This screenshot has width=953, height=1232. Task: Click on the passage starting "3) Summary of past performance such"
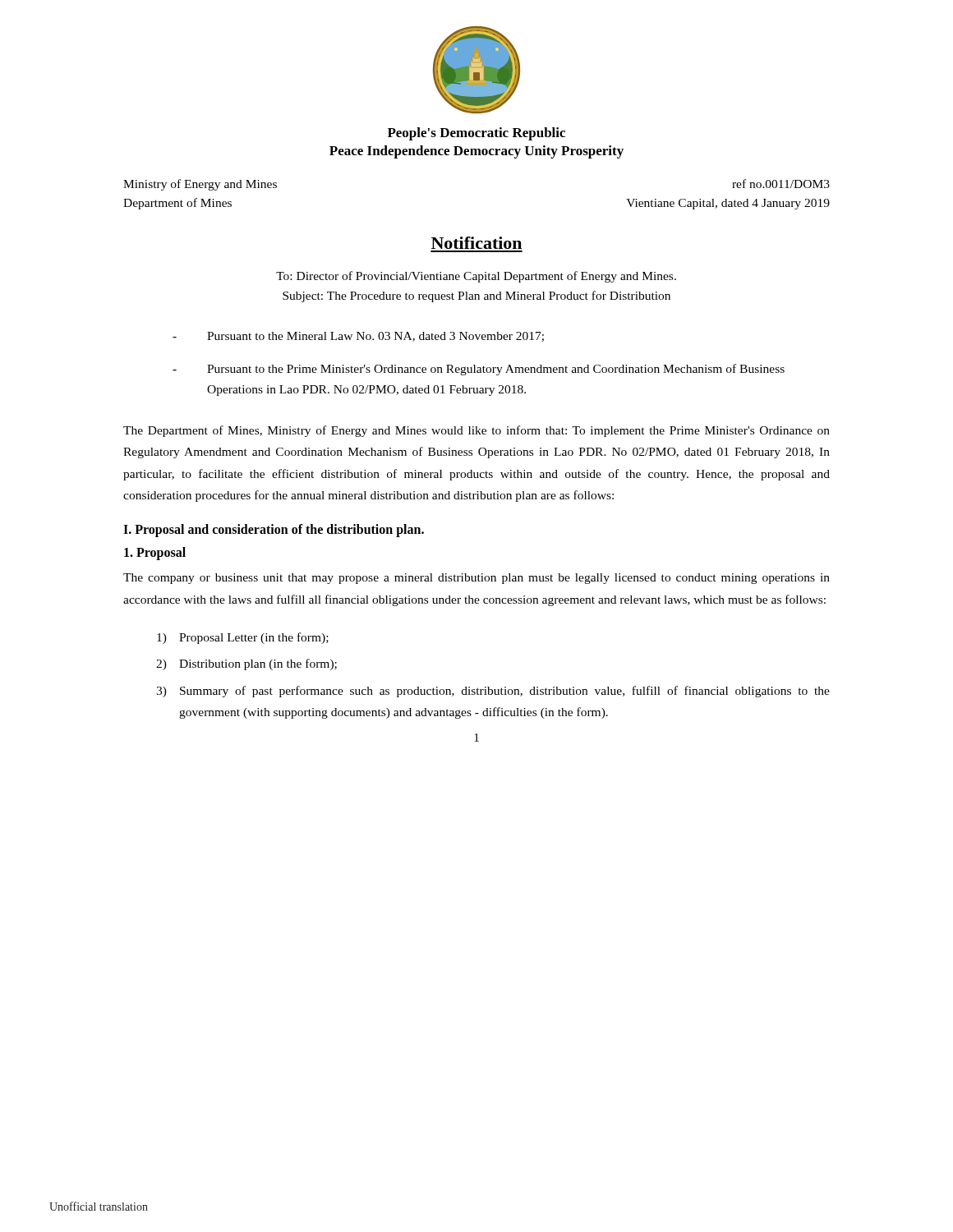(493, 701)
